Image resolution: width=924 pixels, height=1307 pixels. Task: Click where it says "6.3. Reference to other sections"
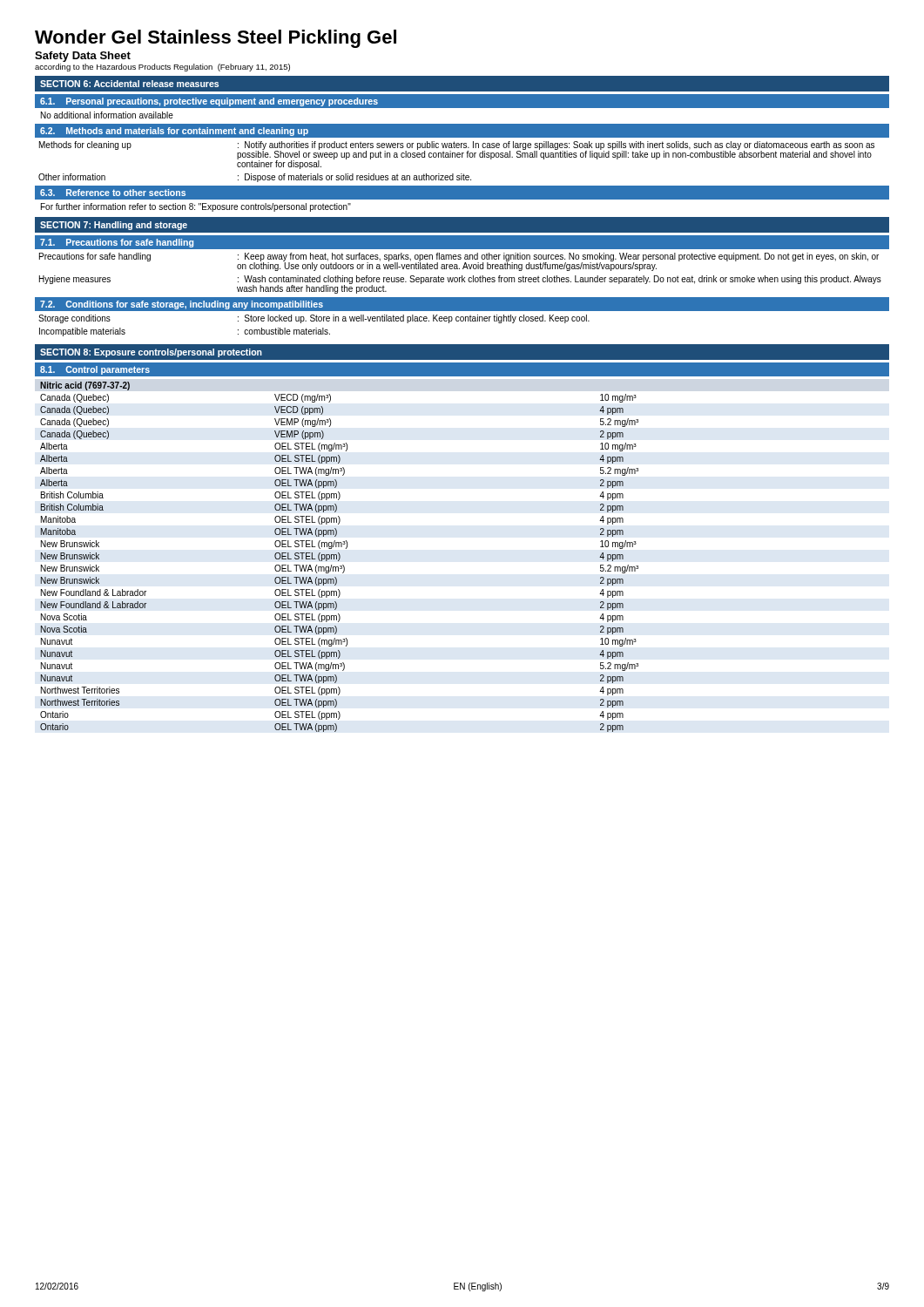pos(113,193)
